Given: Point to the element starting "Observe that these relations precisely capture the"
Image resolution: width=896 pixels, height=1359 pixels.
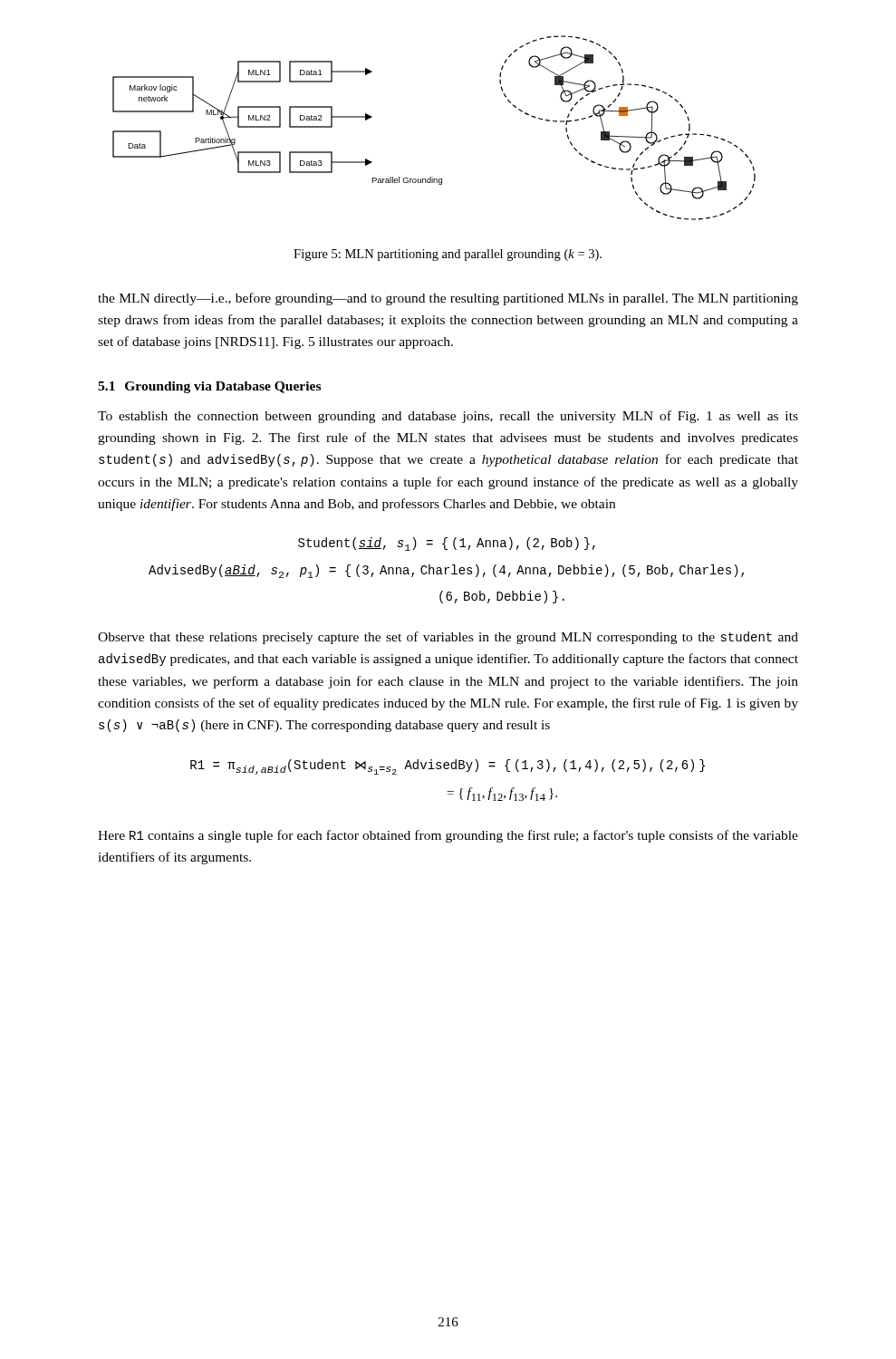Looking at the screenshot, I should (x=448, y=681).
